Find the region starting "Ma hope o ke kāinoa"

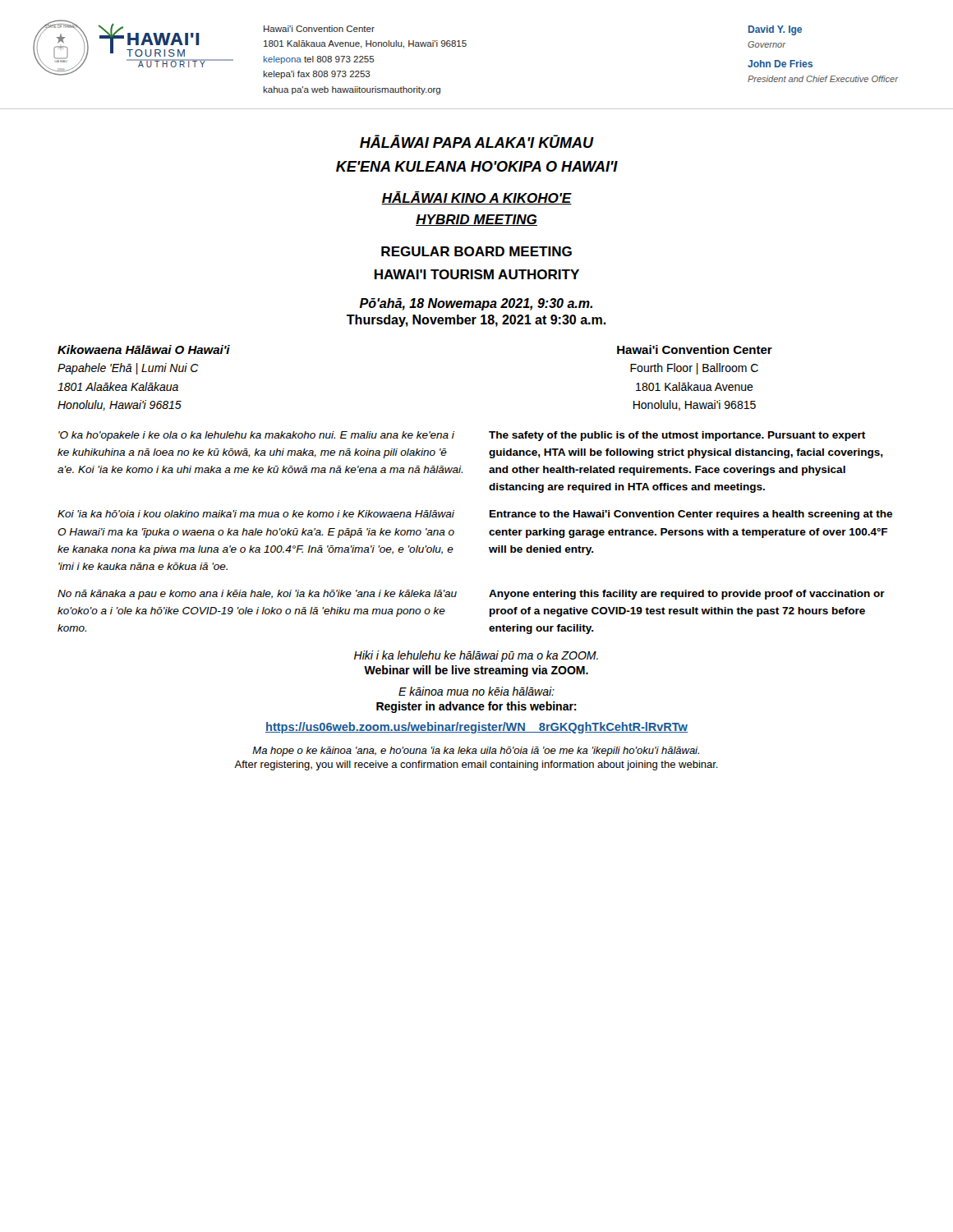click(476, 757)
